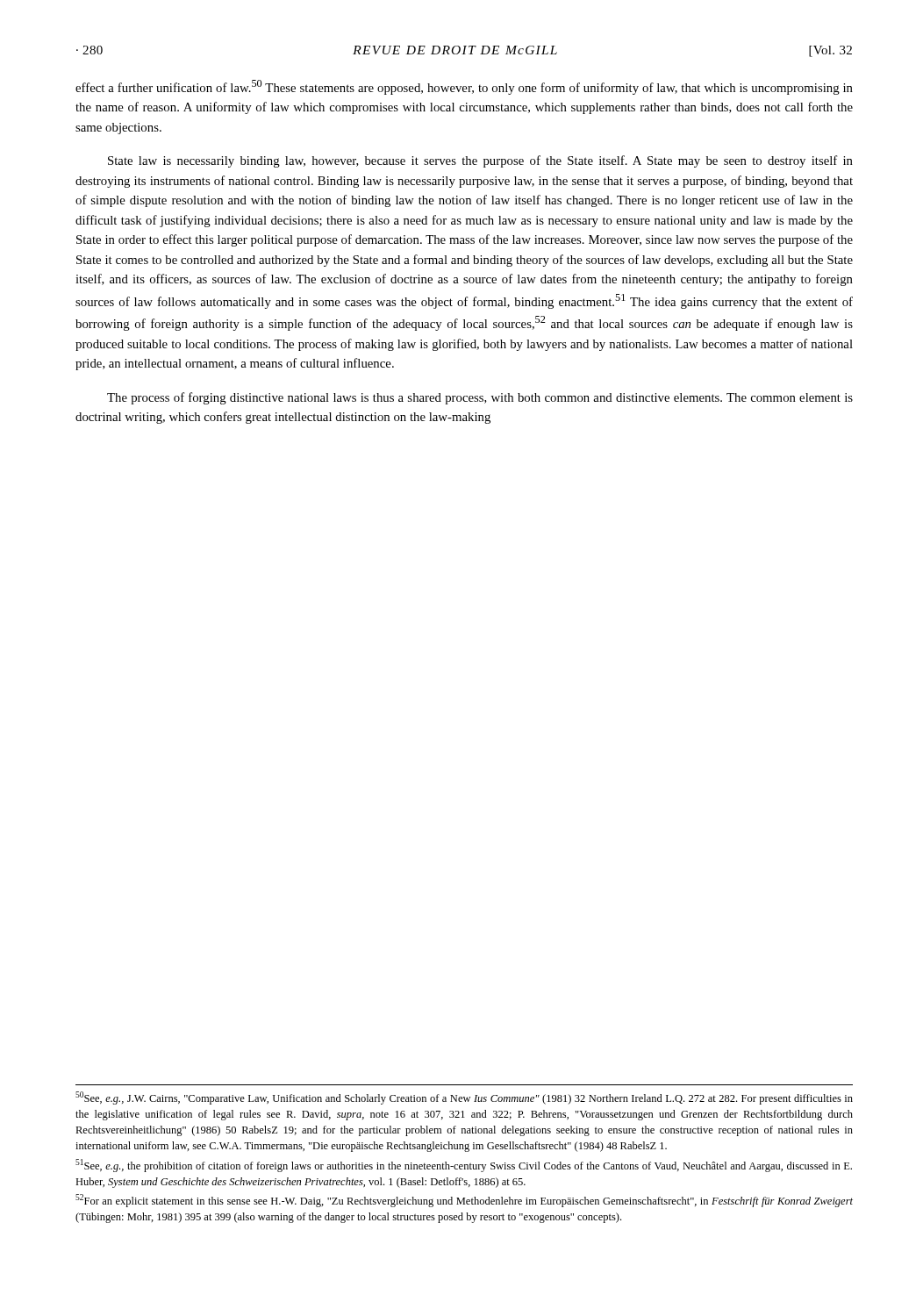Image resolution: width=923 pixels, height=1316 pixels.
Task: Locate the block of text that opens with "State law is"
Action: pyautogui.click(x=464, y=262)
